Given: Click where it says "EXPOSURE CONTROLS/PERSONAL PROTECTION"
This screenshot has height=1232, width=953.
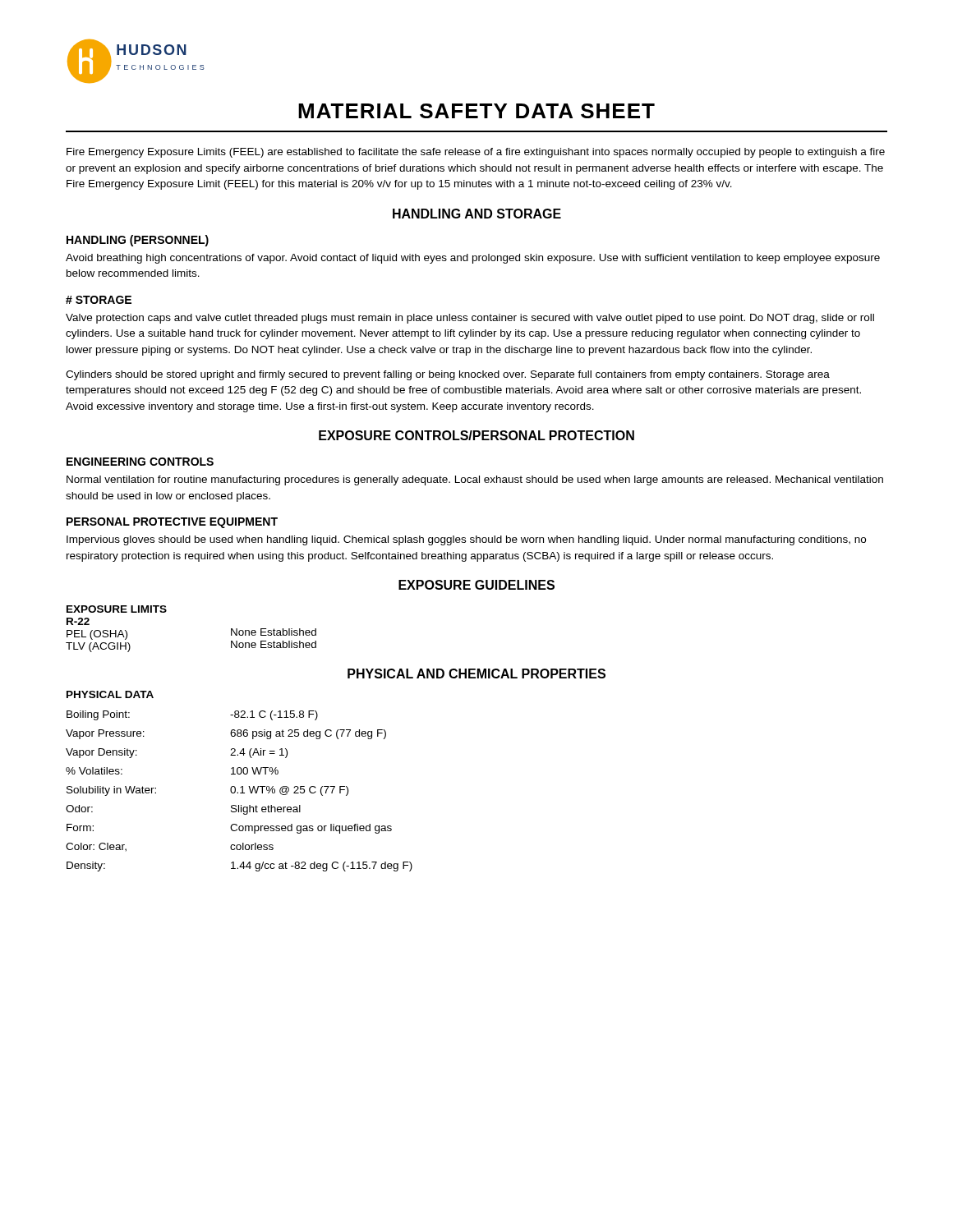Looking at the screenshot, I should click(x=476, y=436).
